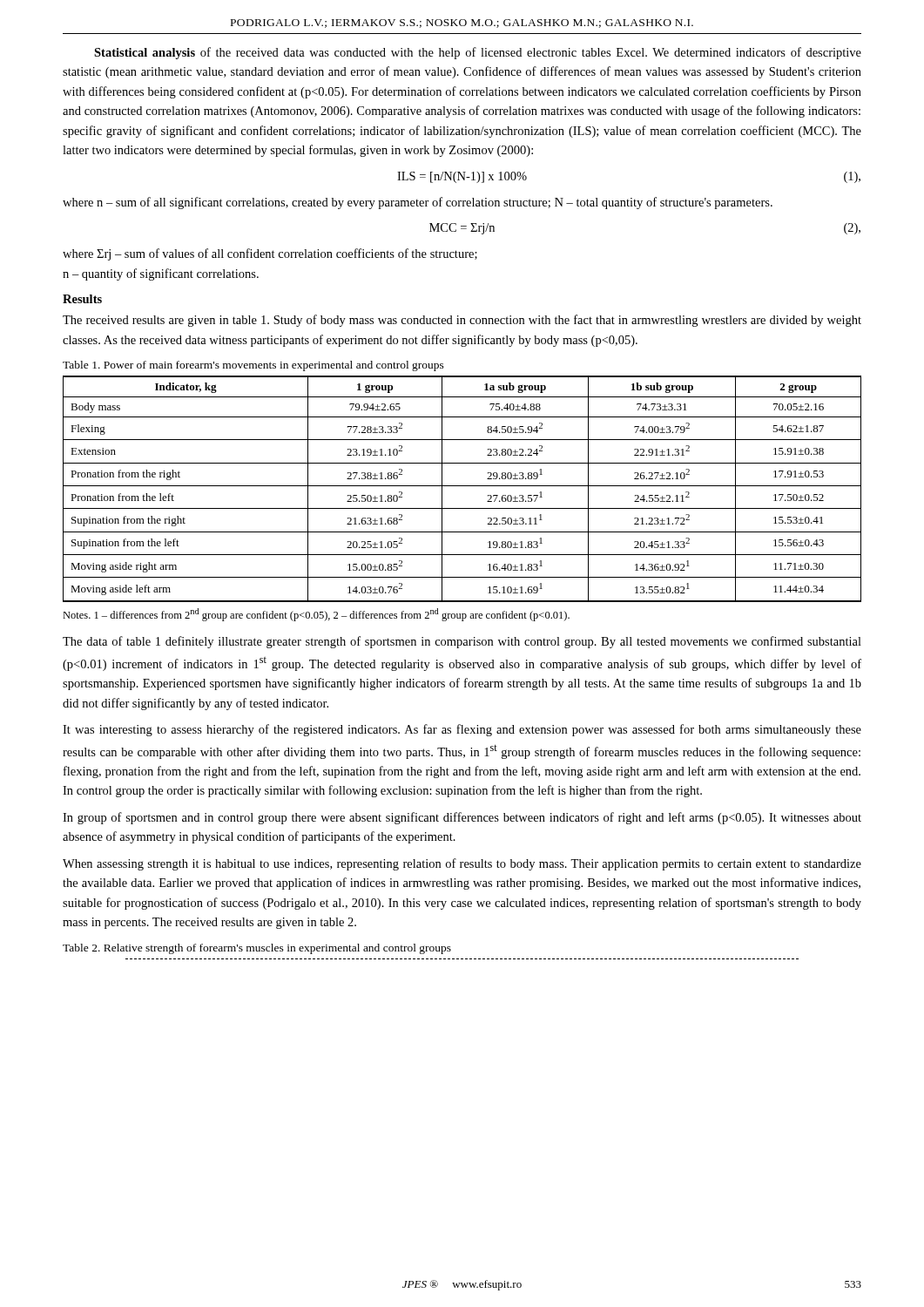Locate the block of text that opens with "Notes. 1 –"
The image size is (924, 1307).
pyautogui.click(x=316, y=614)
